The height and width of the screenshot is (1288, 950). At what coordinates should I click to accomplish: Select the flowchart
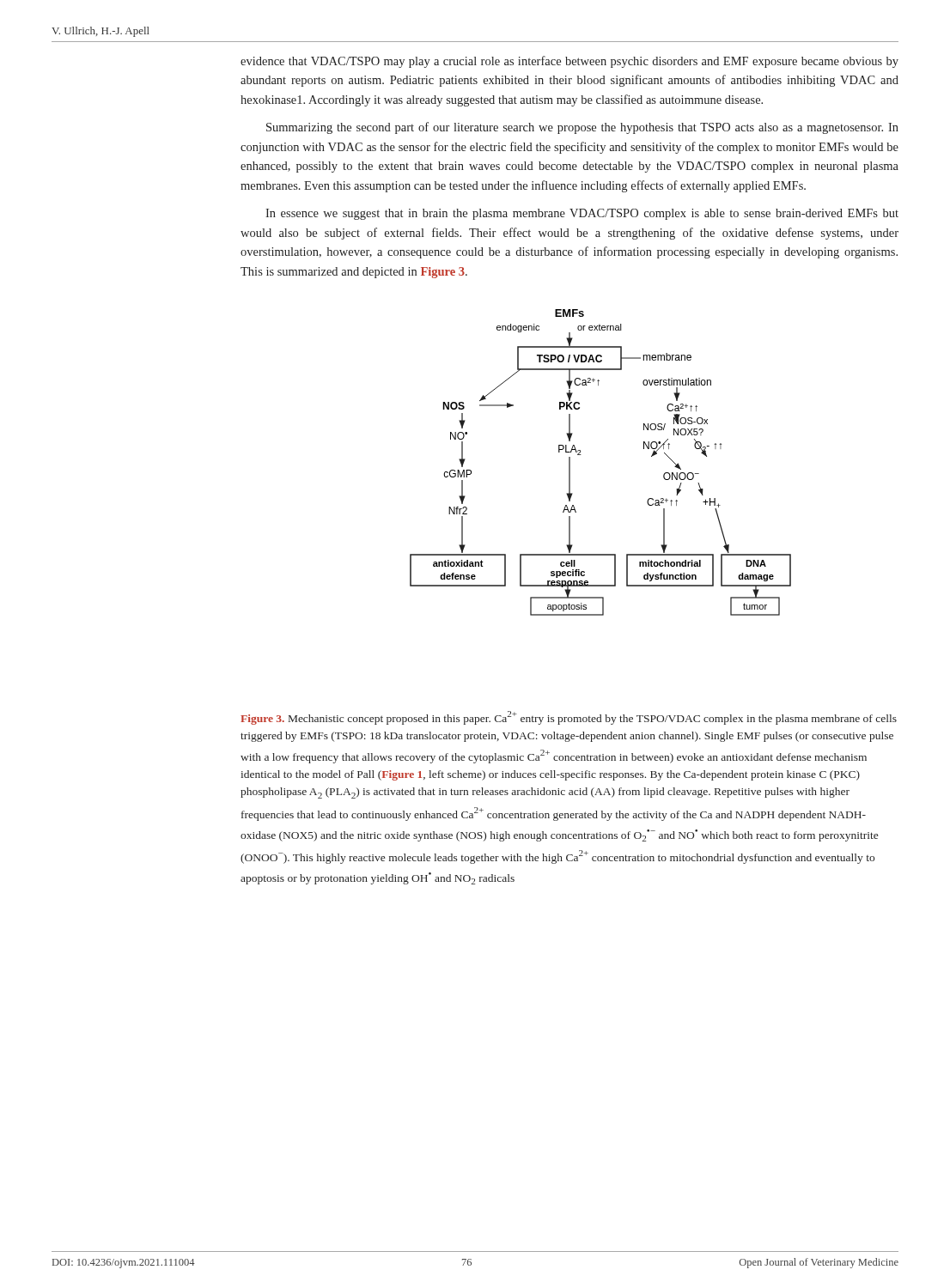[x=570, y=499]
